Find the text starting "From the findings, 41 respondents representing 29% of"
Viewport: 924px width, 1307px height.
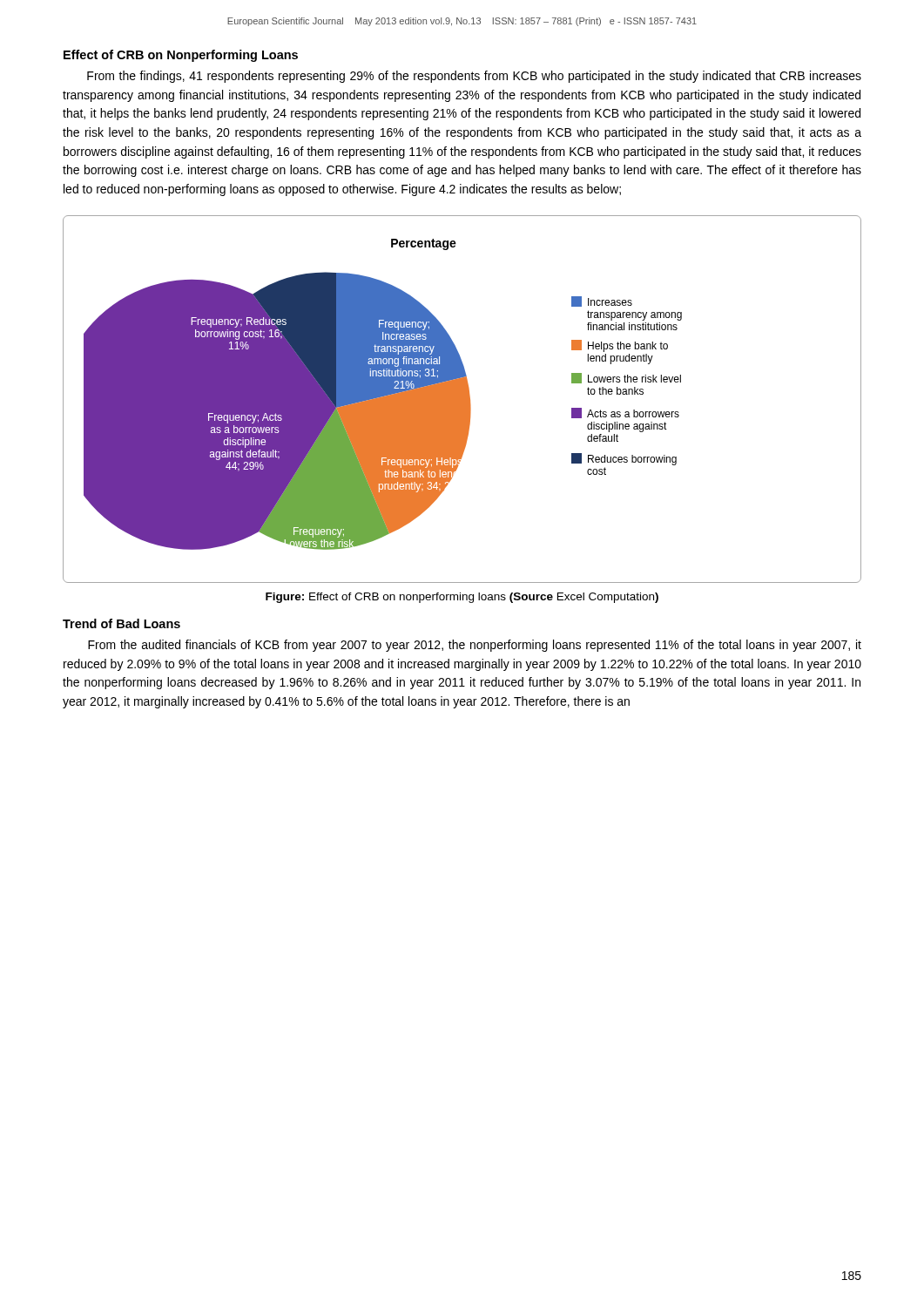(x=462, y=133)
